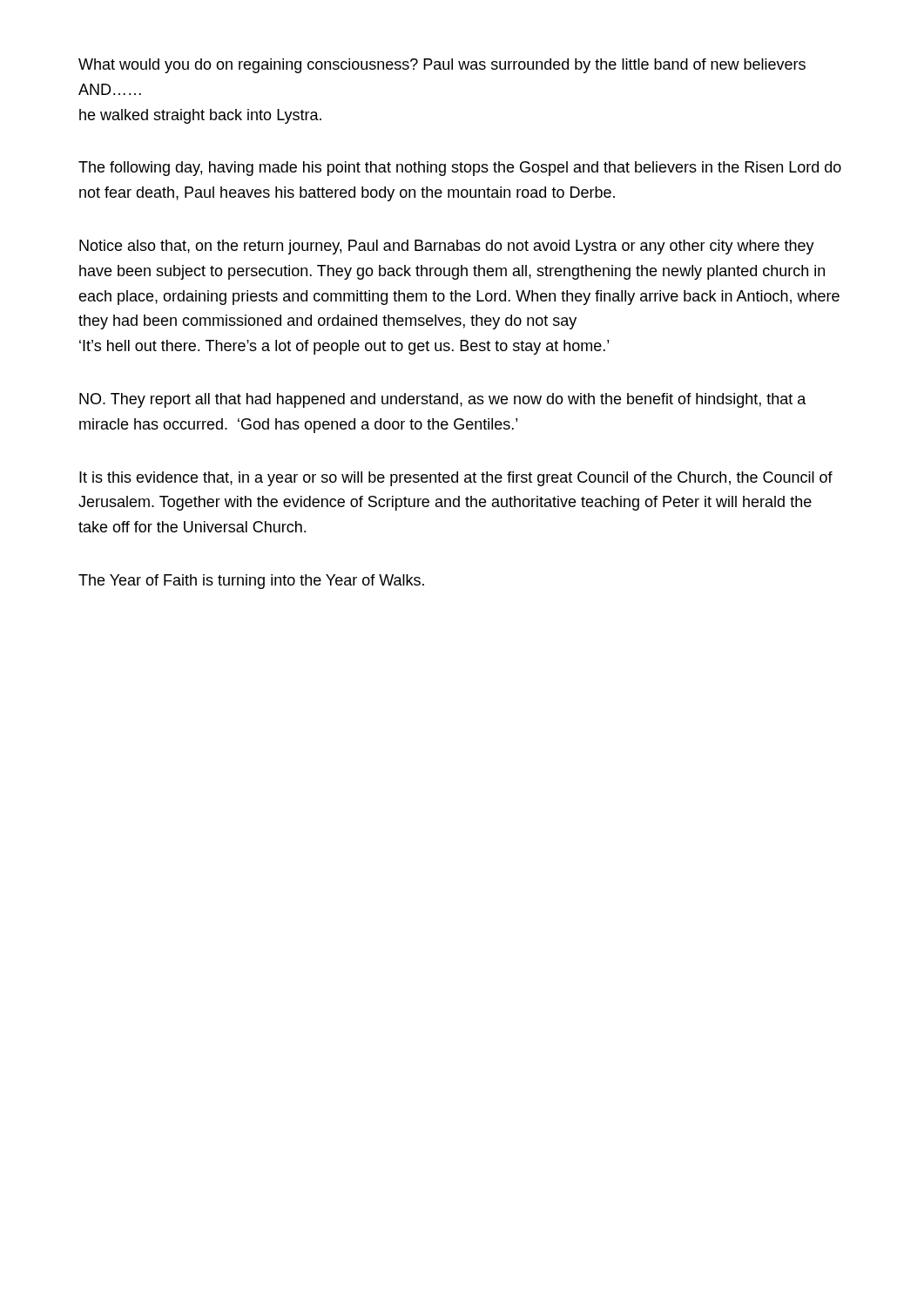Find the text block containing "The Year of Faith is"
The height and width of the screenshot is (1307, 924).
click(252, 580)
